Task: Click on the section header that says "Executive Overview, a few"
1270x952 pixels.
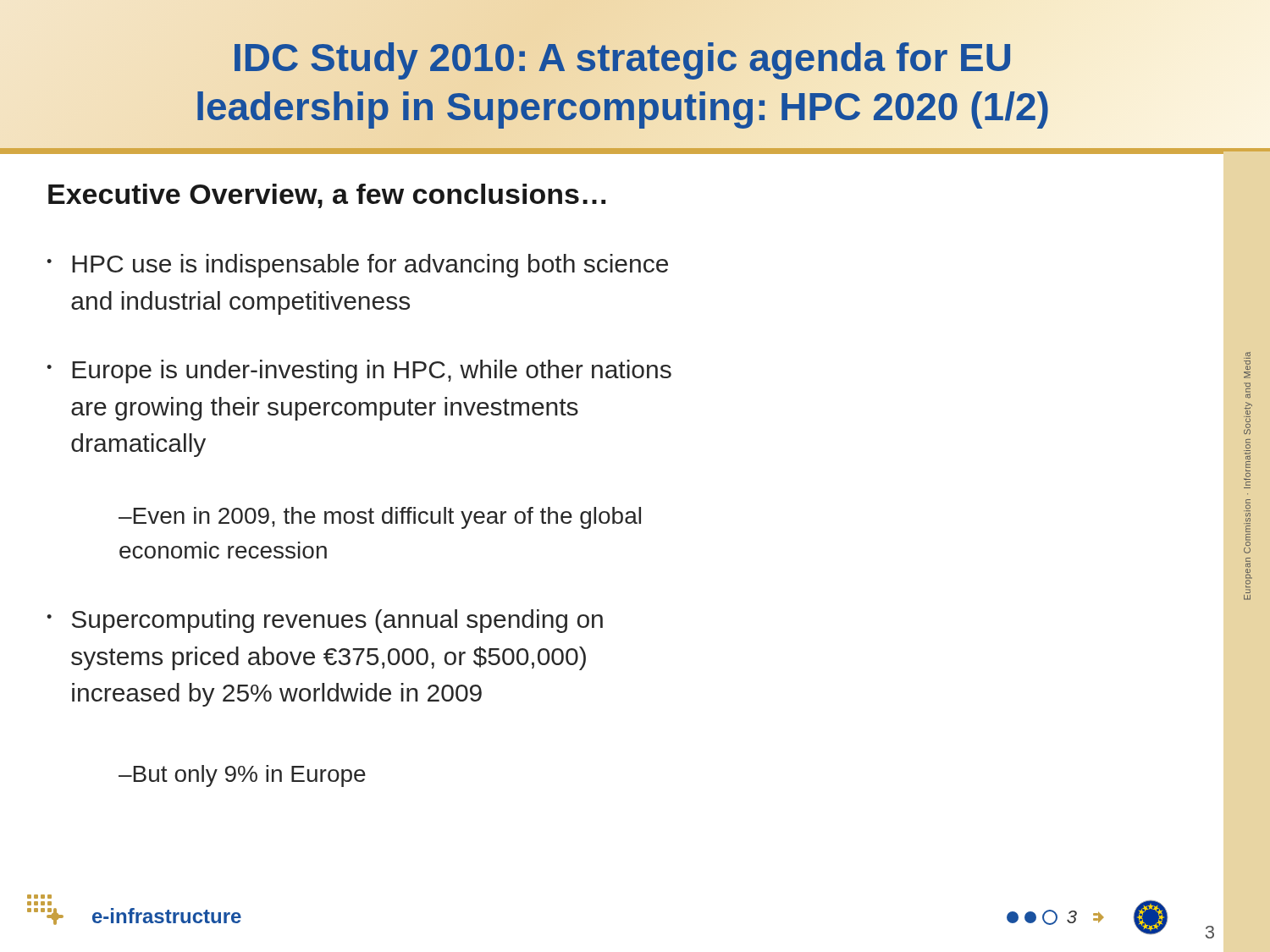Action: pos(328,194)
